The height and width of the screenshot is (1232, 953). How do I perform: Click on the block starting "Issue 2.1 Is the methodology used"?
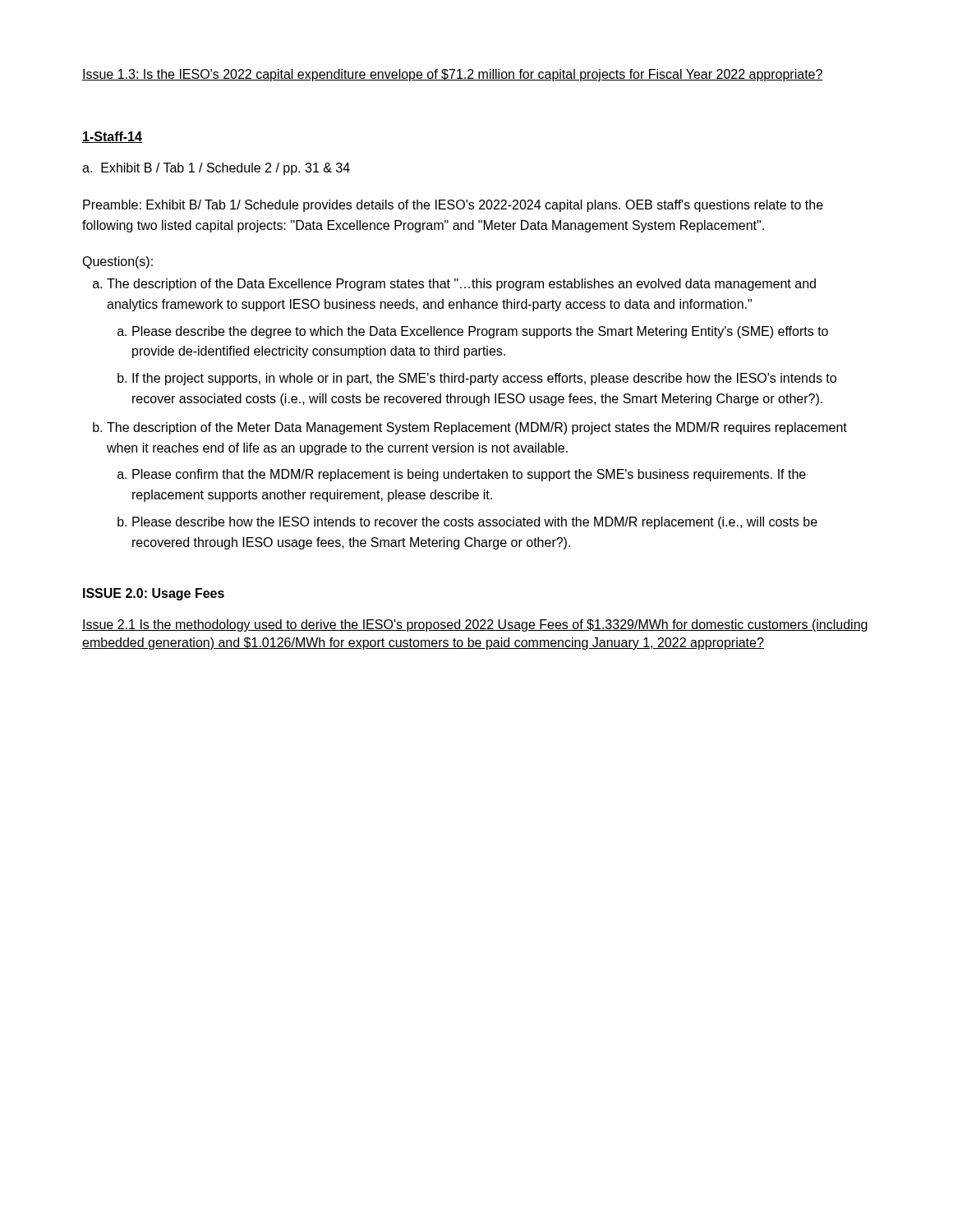[x=476, y=634]
